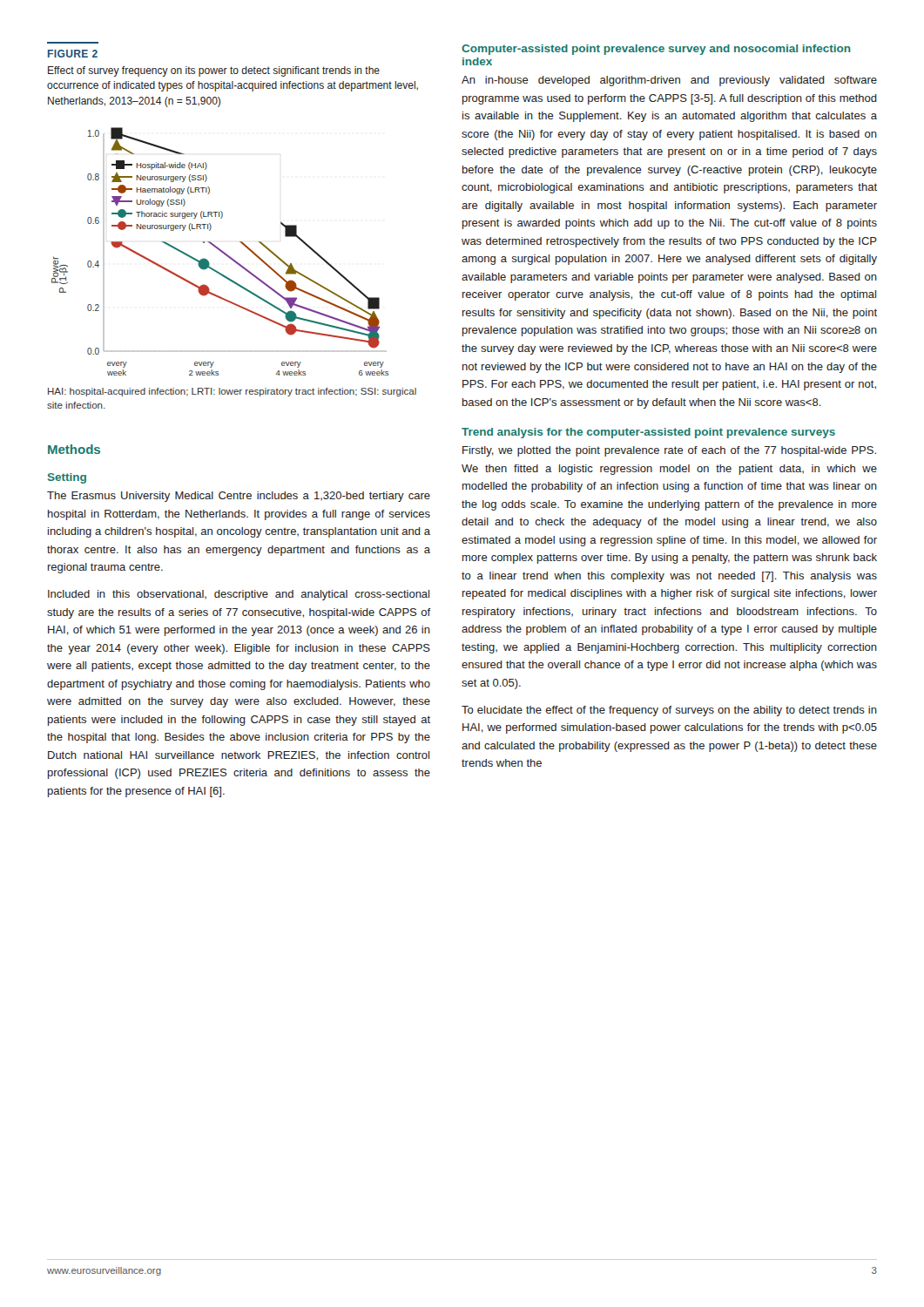The height and width of the screenshot is (1307, 924).
Task: Find the text block with the text "An in-house developed algorithm-driven"
Action: (669, 241)
